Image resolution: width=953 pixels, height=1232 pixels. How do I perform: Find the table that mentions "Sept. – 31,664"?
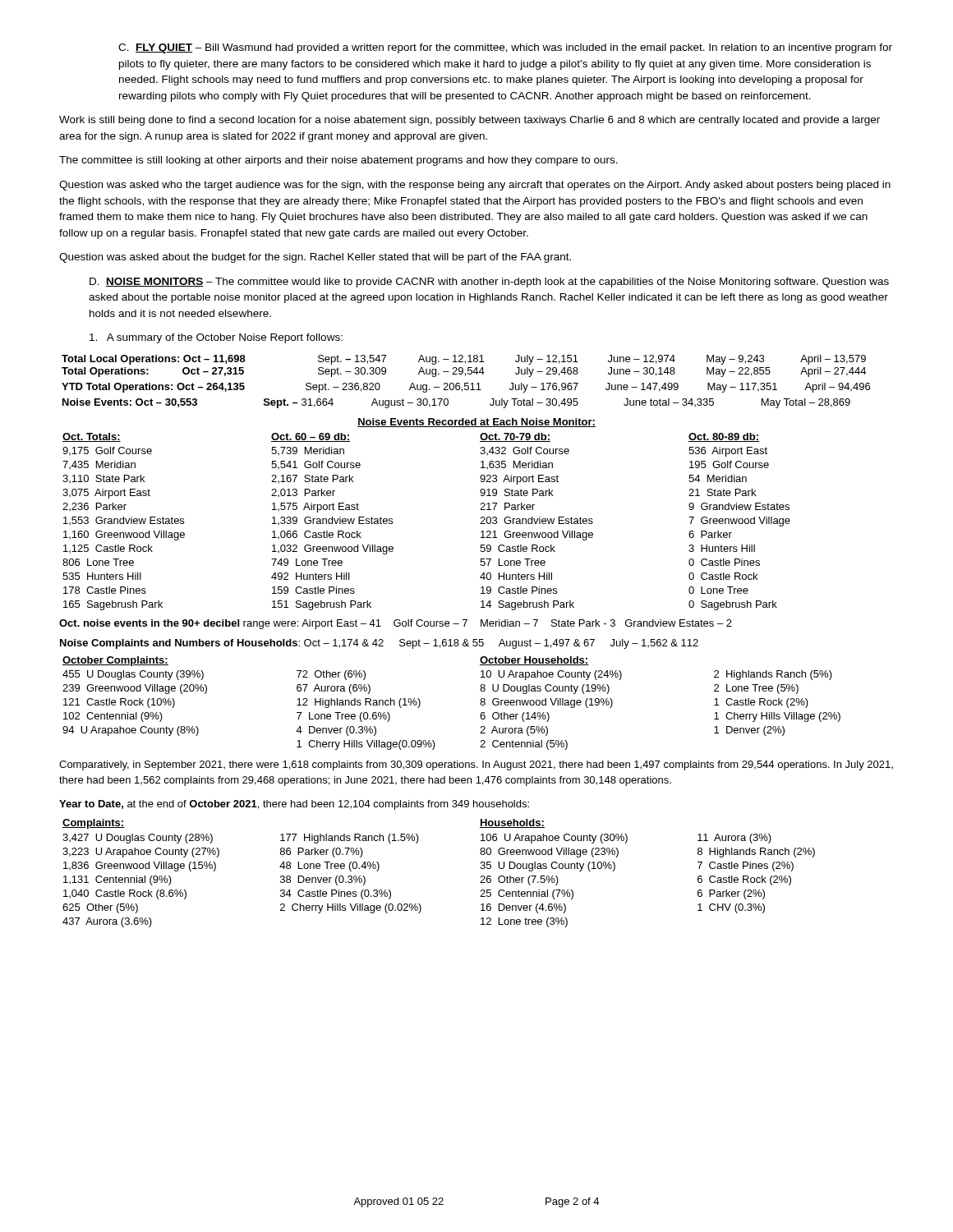coord(476,402)
